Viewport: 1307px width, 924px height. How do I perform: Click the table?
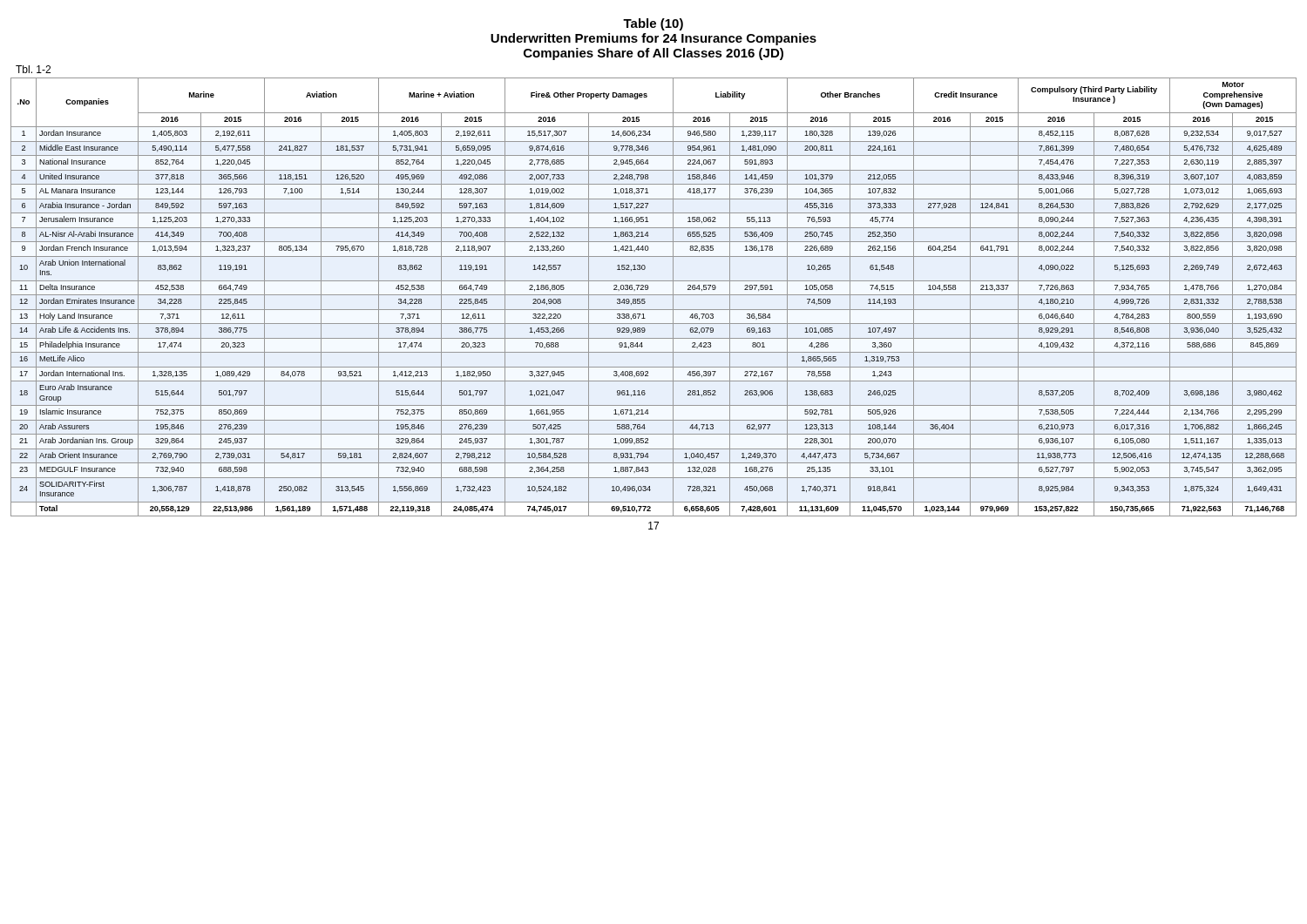pyautogui.click(x=654, y=297)
